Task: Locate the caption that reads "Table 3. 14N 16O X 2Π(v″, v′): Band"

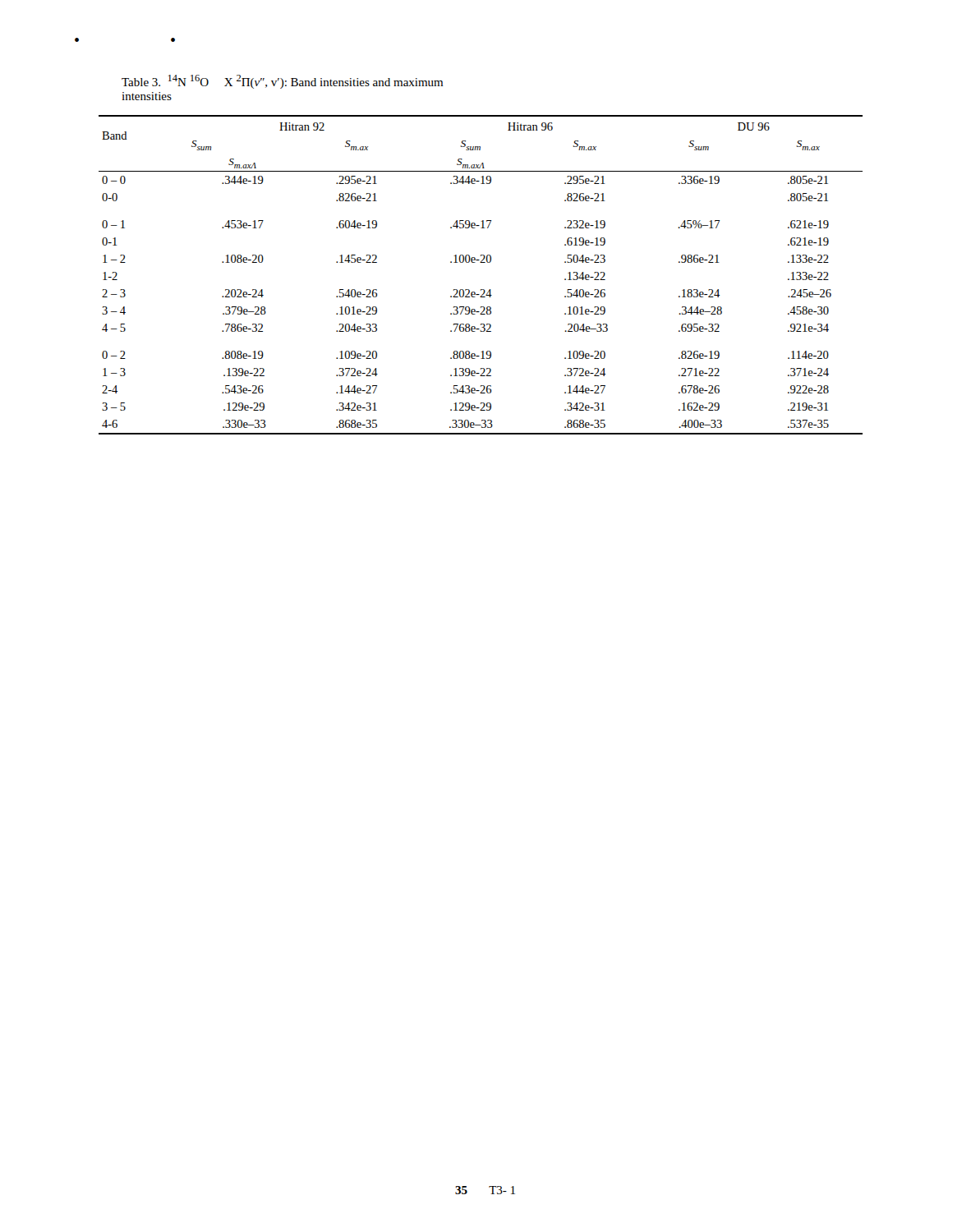Action: [283, 87]
